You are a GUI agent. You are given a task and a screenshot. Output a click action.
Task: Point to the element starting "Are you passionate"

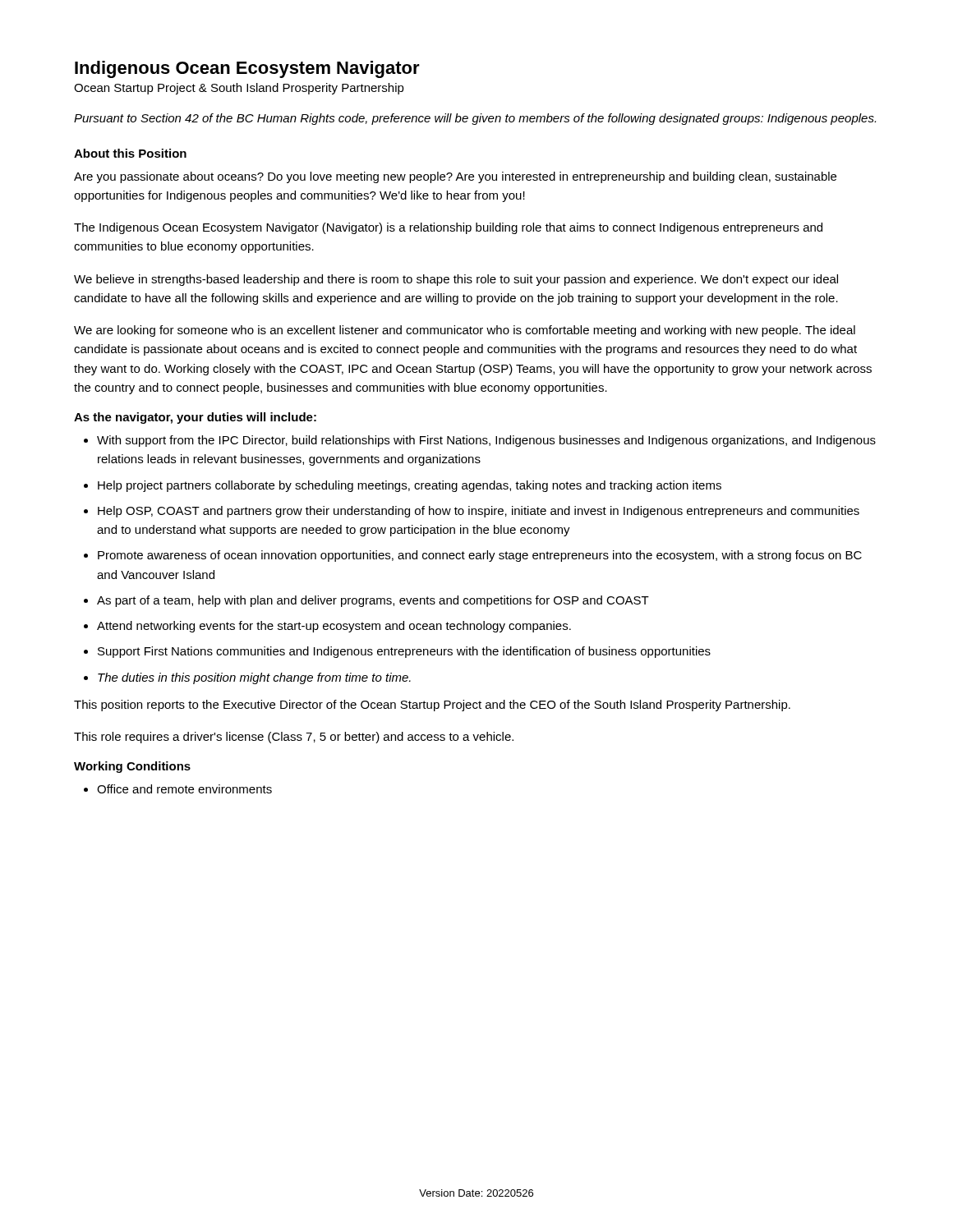[x=476, y=185]
